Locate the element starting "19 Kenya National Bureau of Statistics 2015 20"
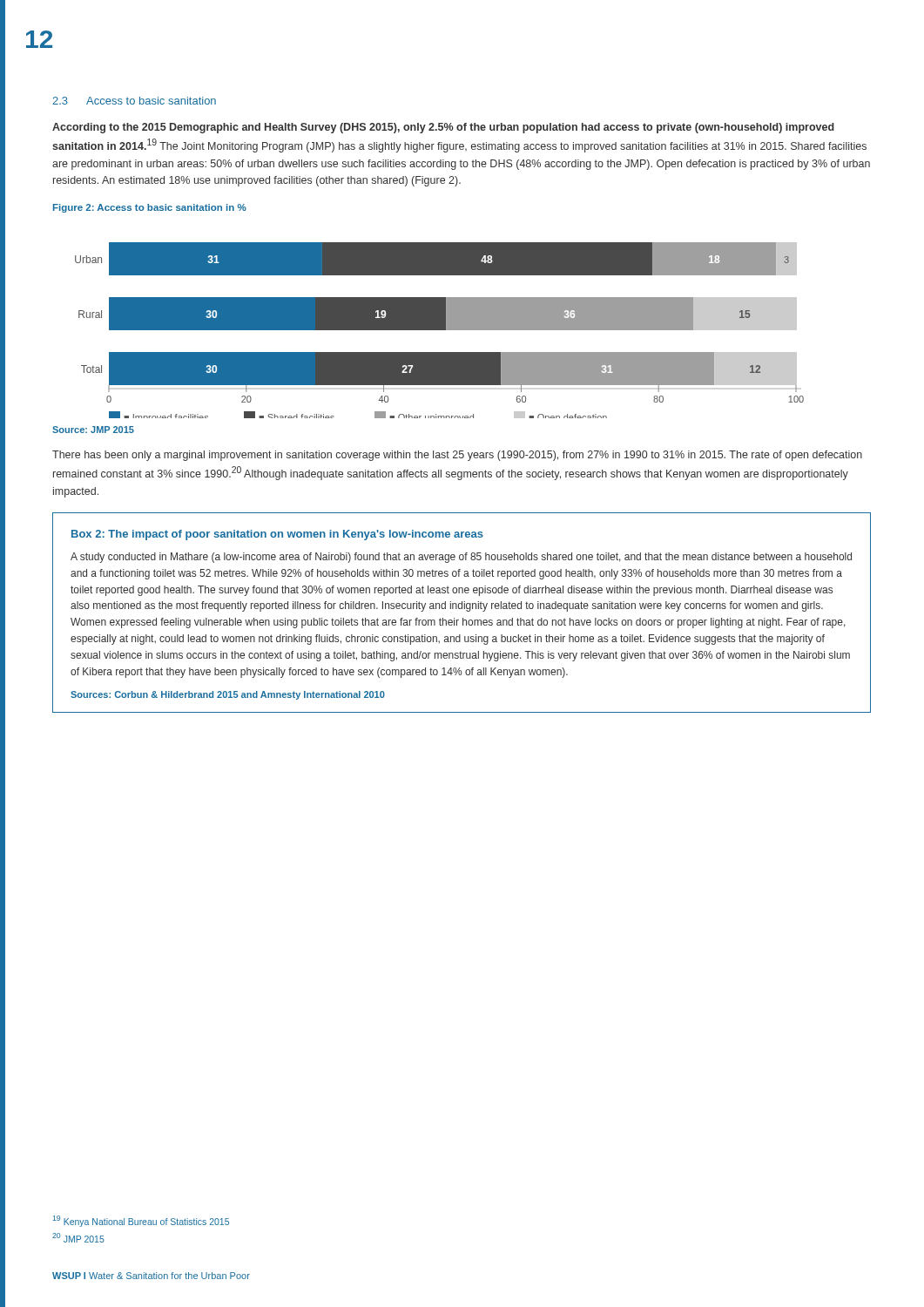The width and height of the screenshot is (924, 1307). [141, 1229]
